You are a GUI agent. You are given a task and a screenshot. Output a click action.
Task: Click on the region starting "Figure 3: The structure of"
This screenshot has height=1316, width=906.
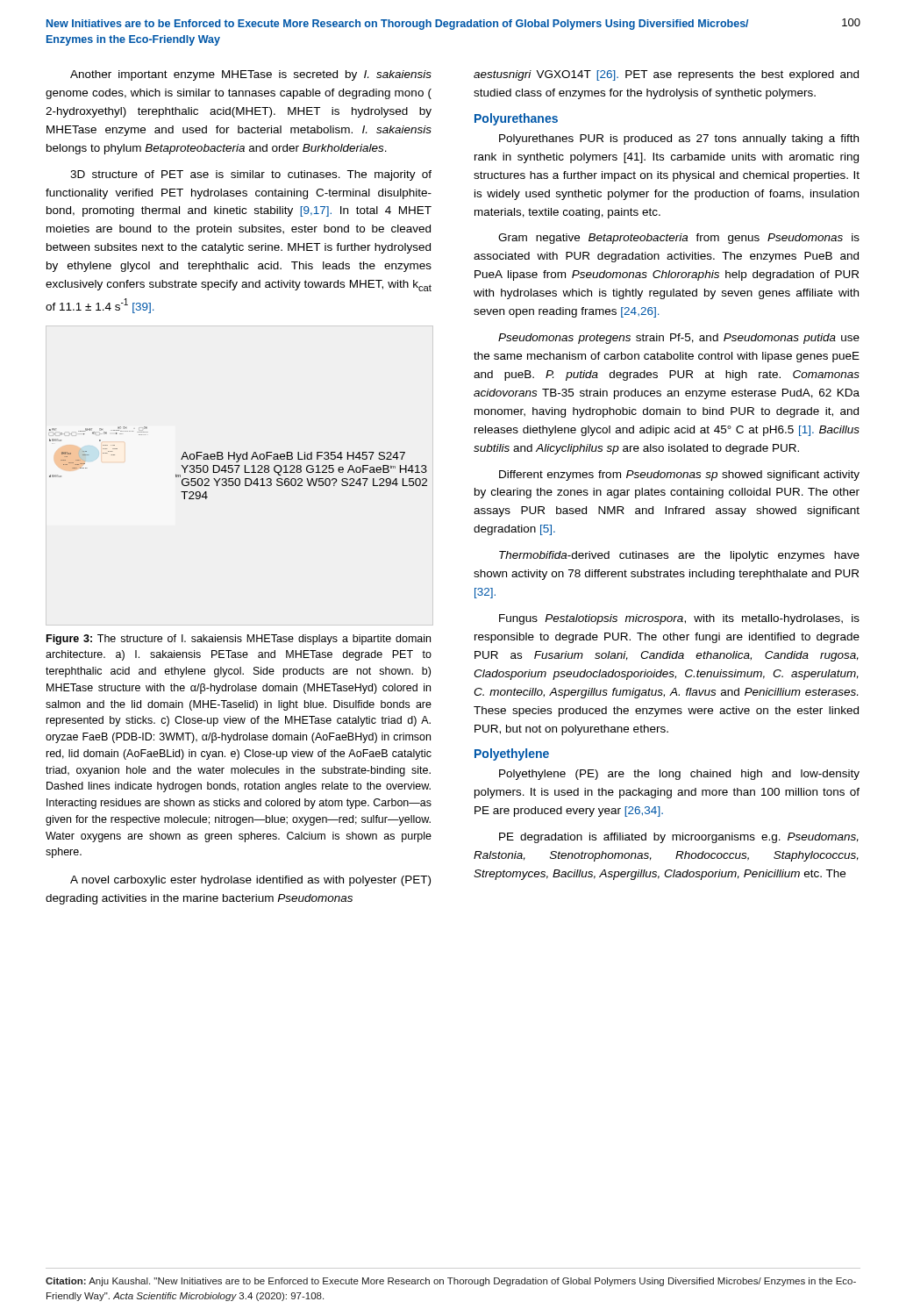coord(239,745)
